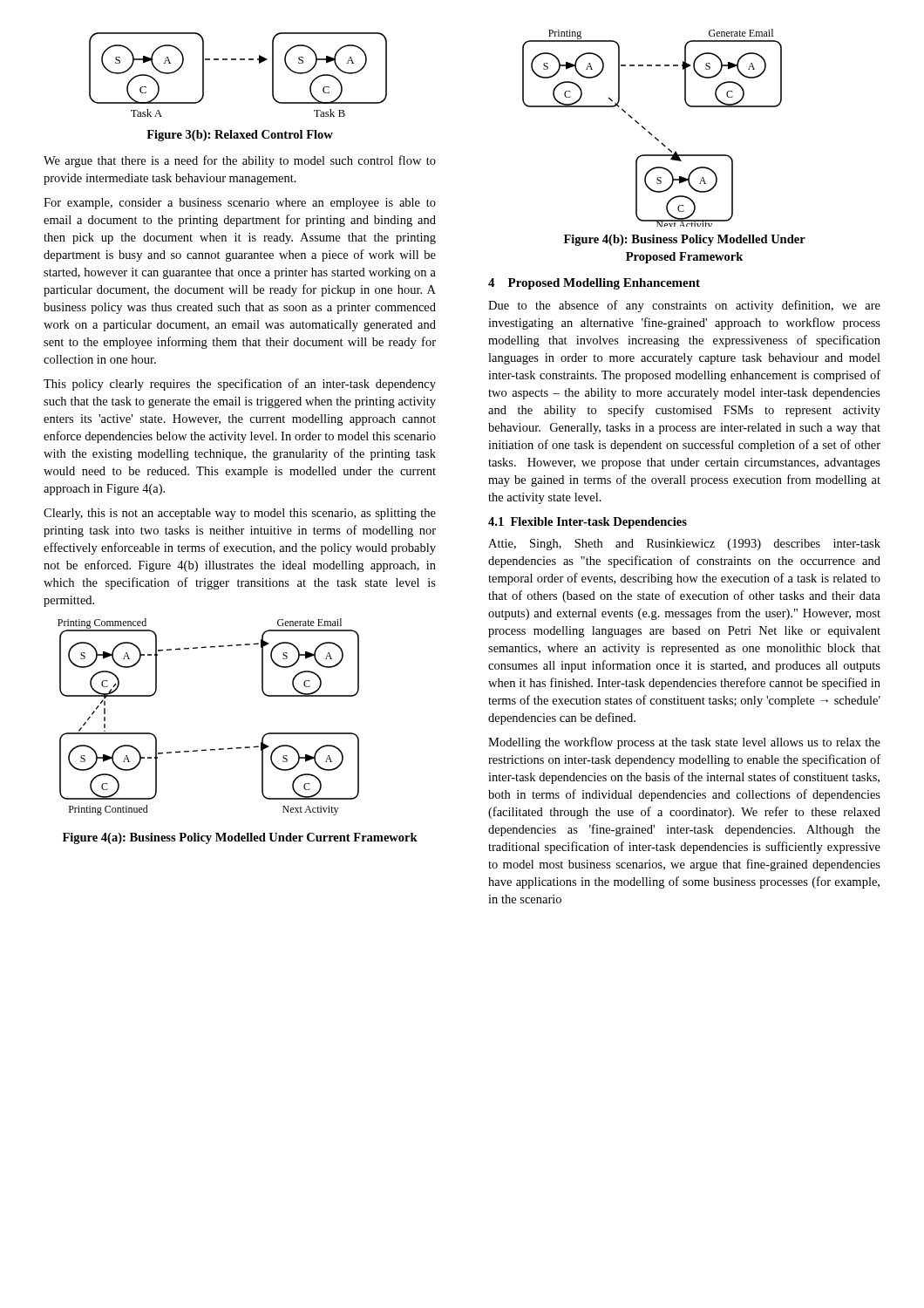Click on the region starting "Figure 4(a): Business Policy Modelled Under Current"

(x=240, y=837)
